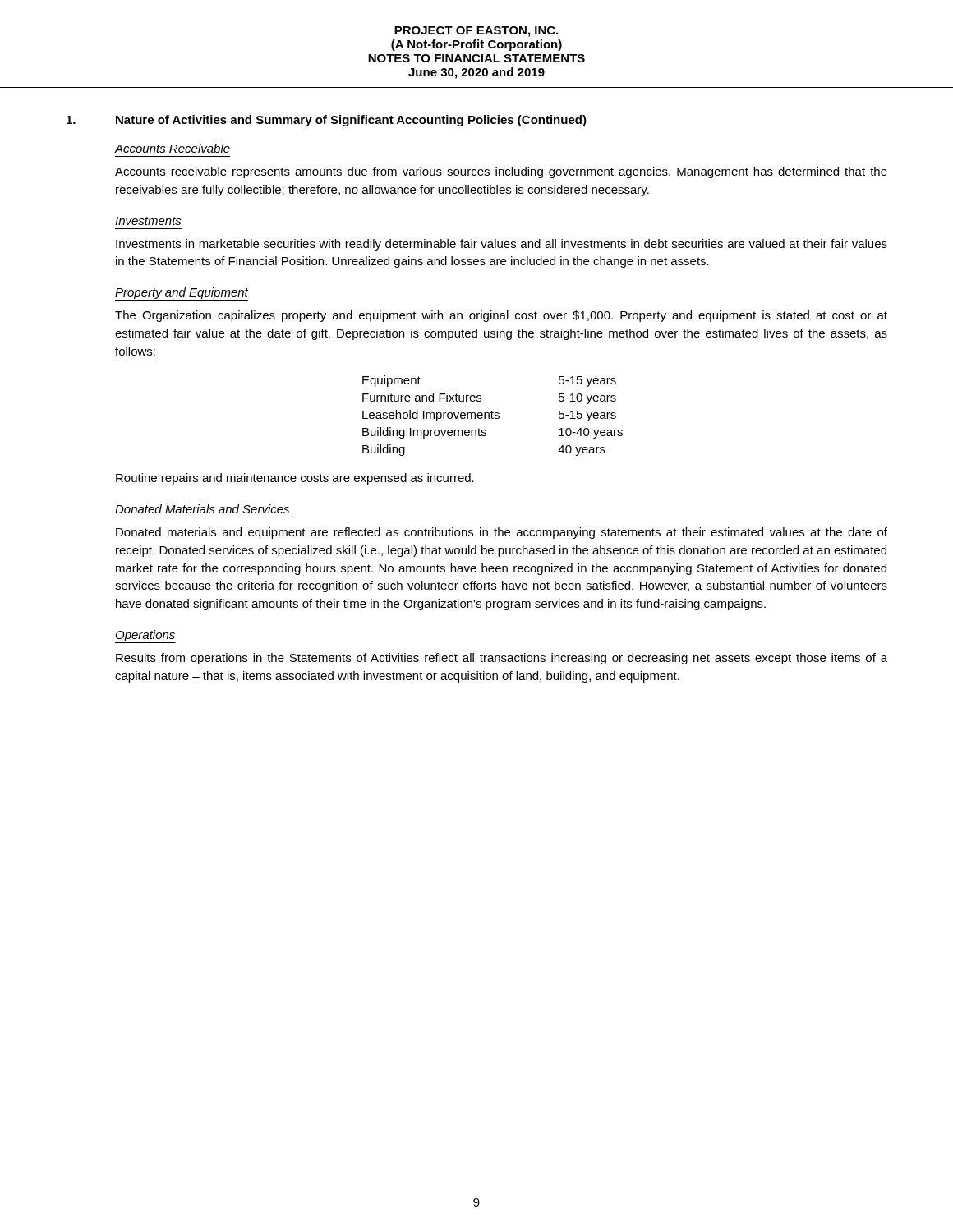Point to the block starting "Donated Materials and"
953x1232 pixels.
click(x=202, y=509)
